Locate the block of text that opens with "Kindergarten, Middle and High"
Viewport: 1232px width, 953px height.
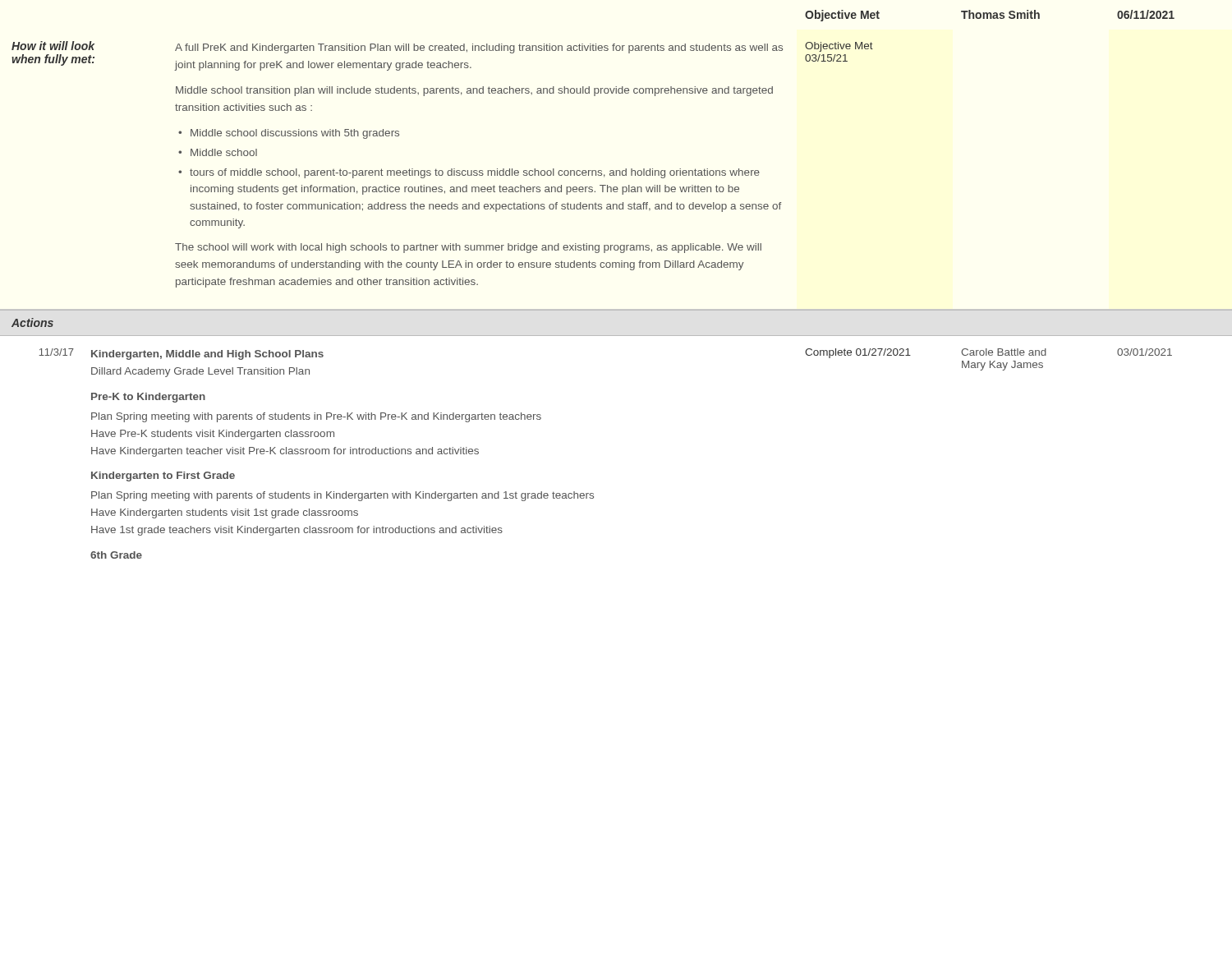[438, 455]
